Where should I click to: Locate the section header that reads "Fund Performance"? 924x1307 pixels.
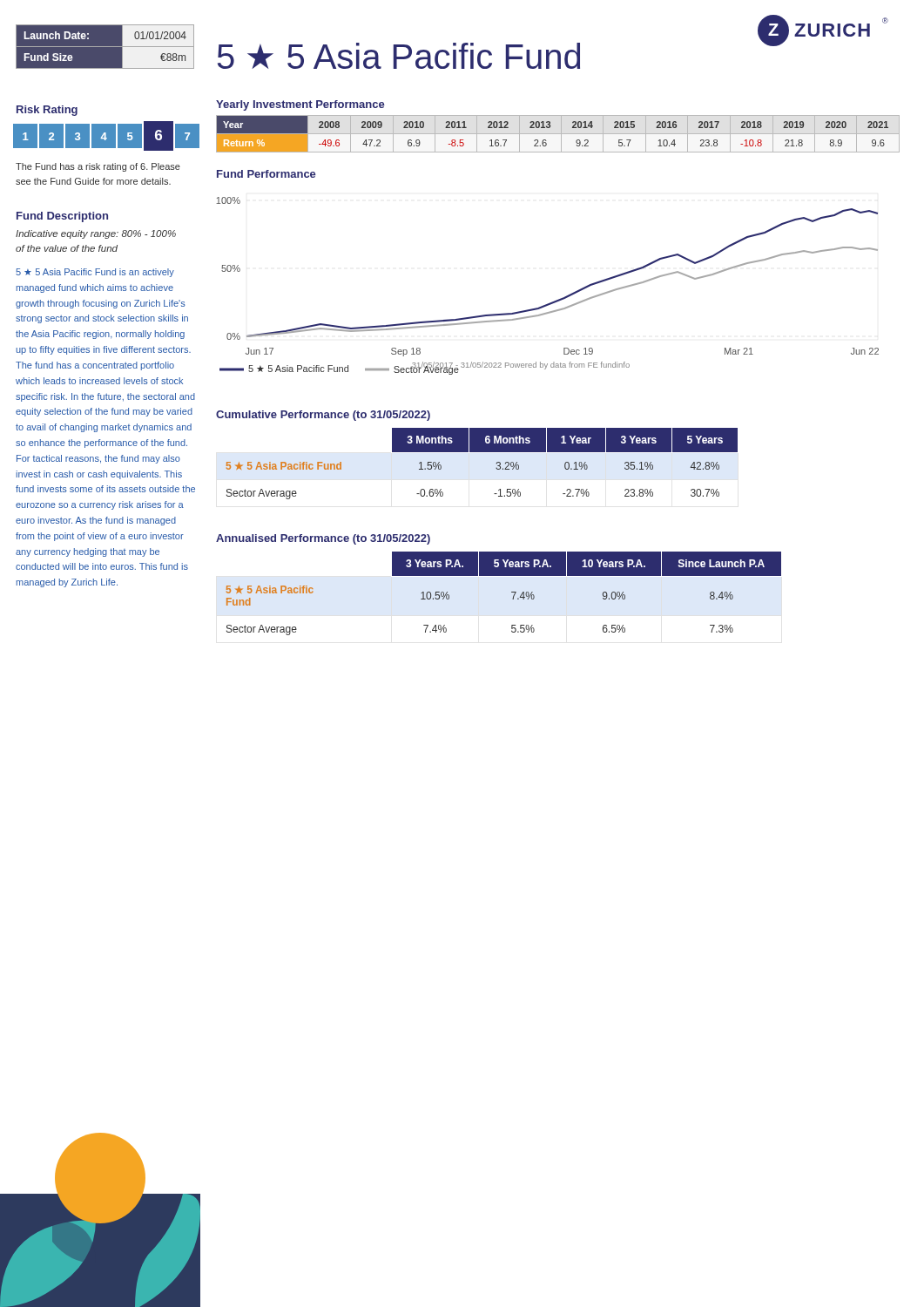click(266, 174)
